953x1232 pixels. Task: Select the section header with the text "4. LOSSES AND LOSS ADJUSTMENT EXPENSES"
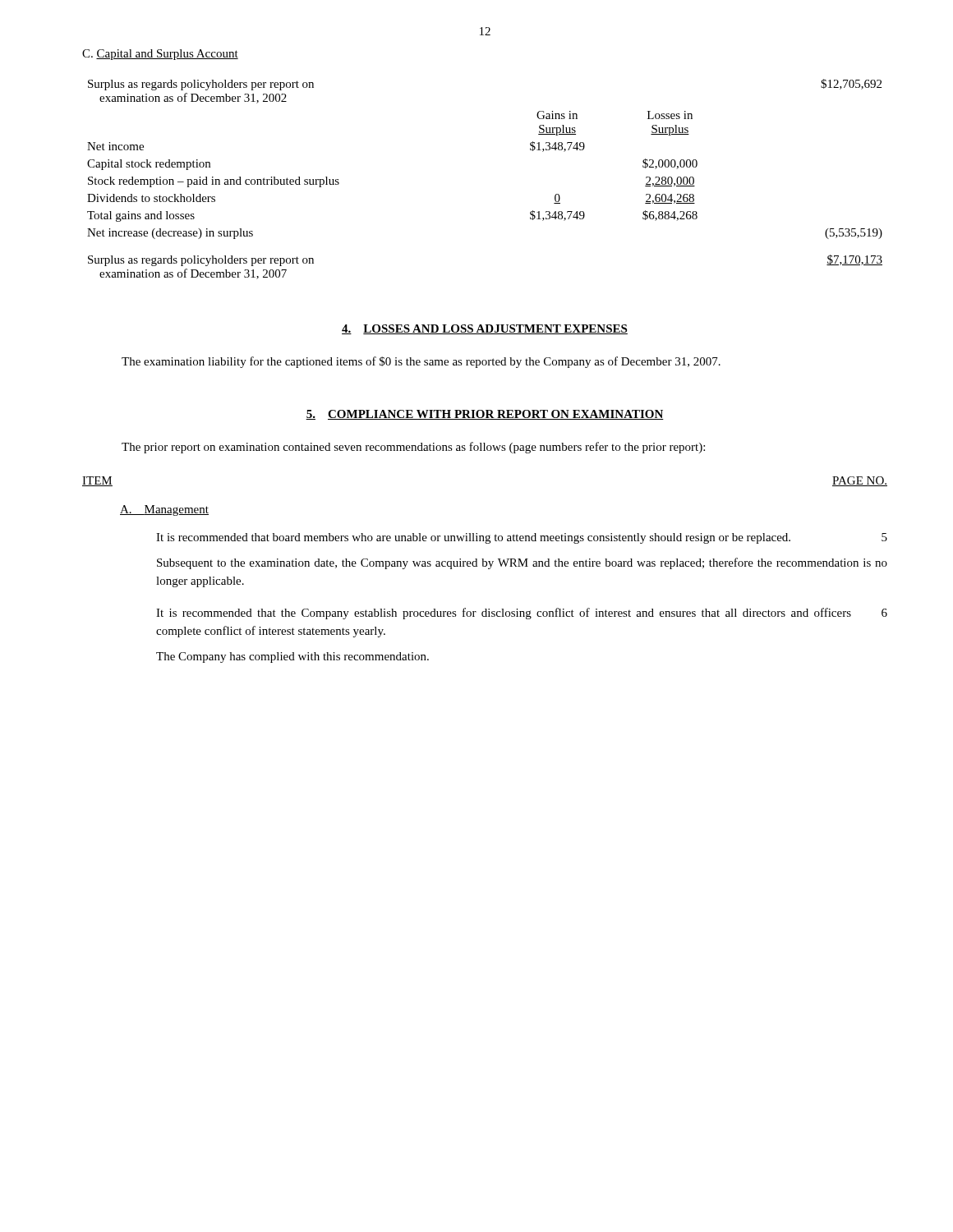[485, 329]
